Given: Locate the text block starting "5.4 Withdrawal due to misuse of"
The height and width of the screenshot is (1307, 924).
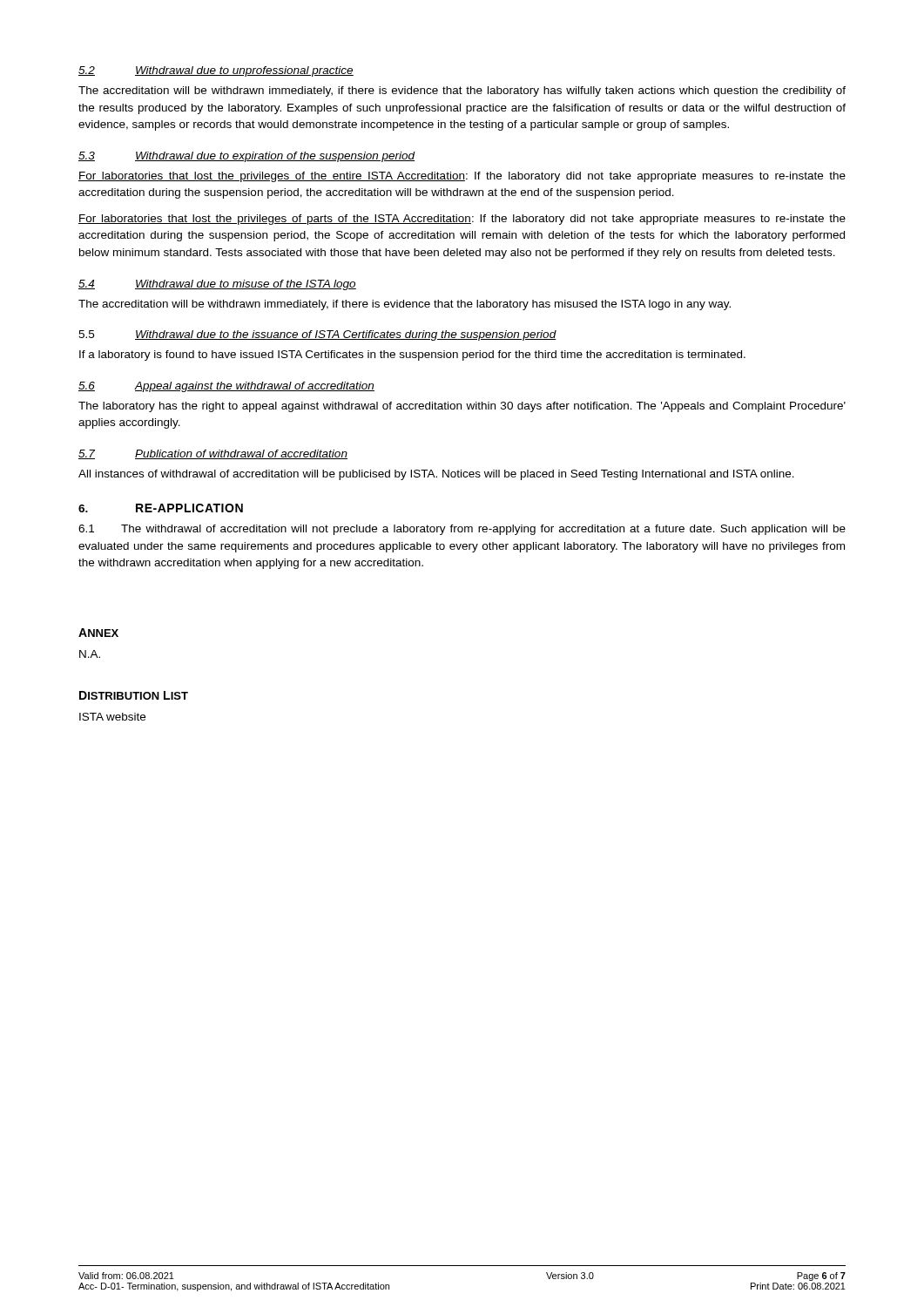Looking at the screenshot, I should click(217, 283).
